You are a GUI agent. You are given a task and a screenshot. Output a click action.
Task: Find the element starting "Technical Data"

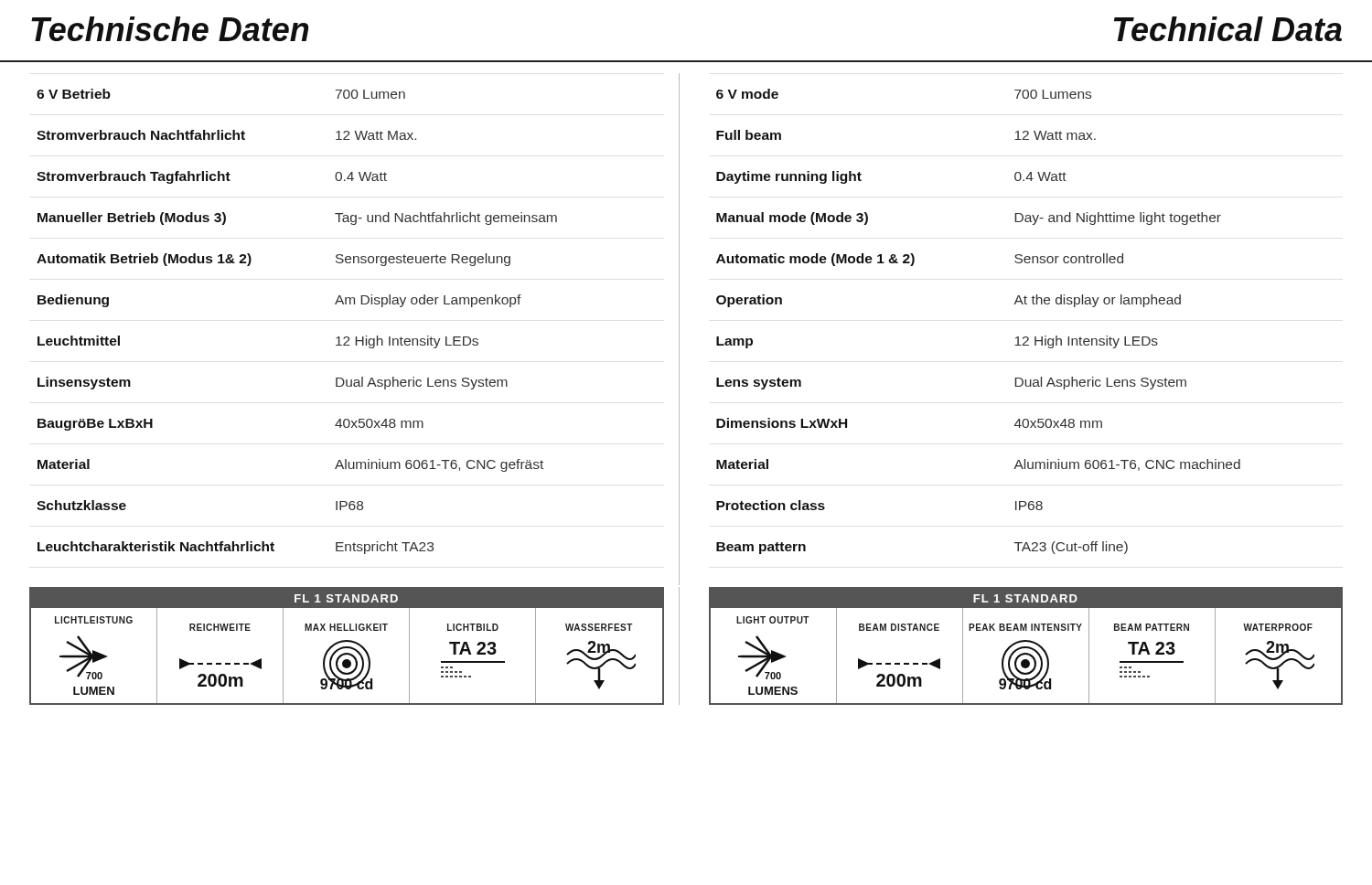pyautogui.click(x=1227, y=30)
